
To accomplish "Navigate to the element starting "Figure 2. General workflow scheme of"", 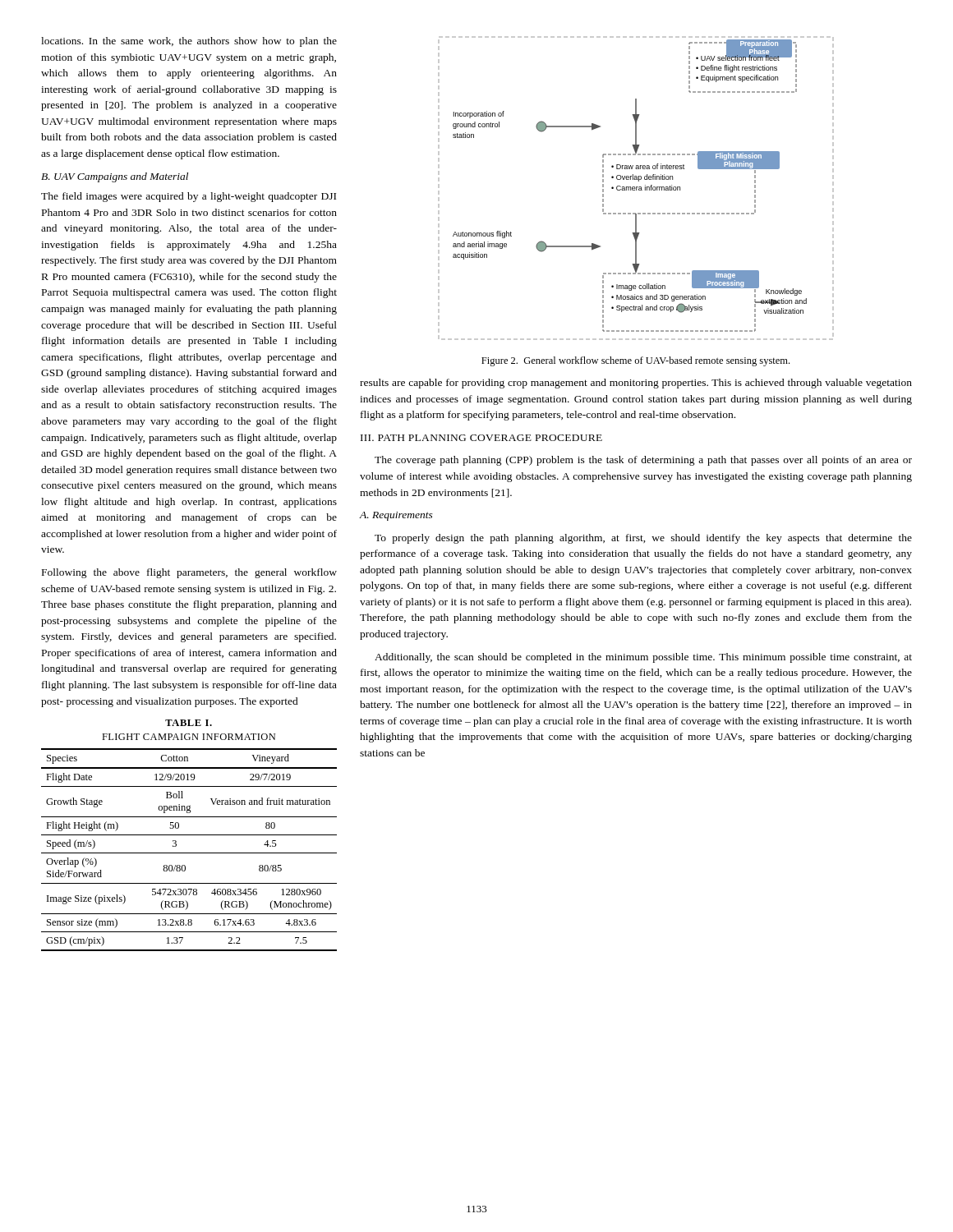I will (x=636, y=361).
